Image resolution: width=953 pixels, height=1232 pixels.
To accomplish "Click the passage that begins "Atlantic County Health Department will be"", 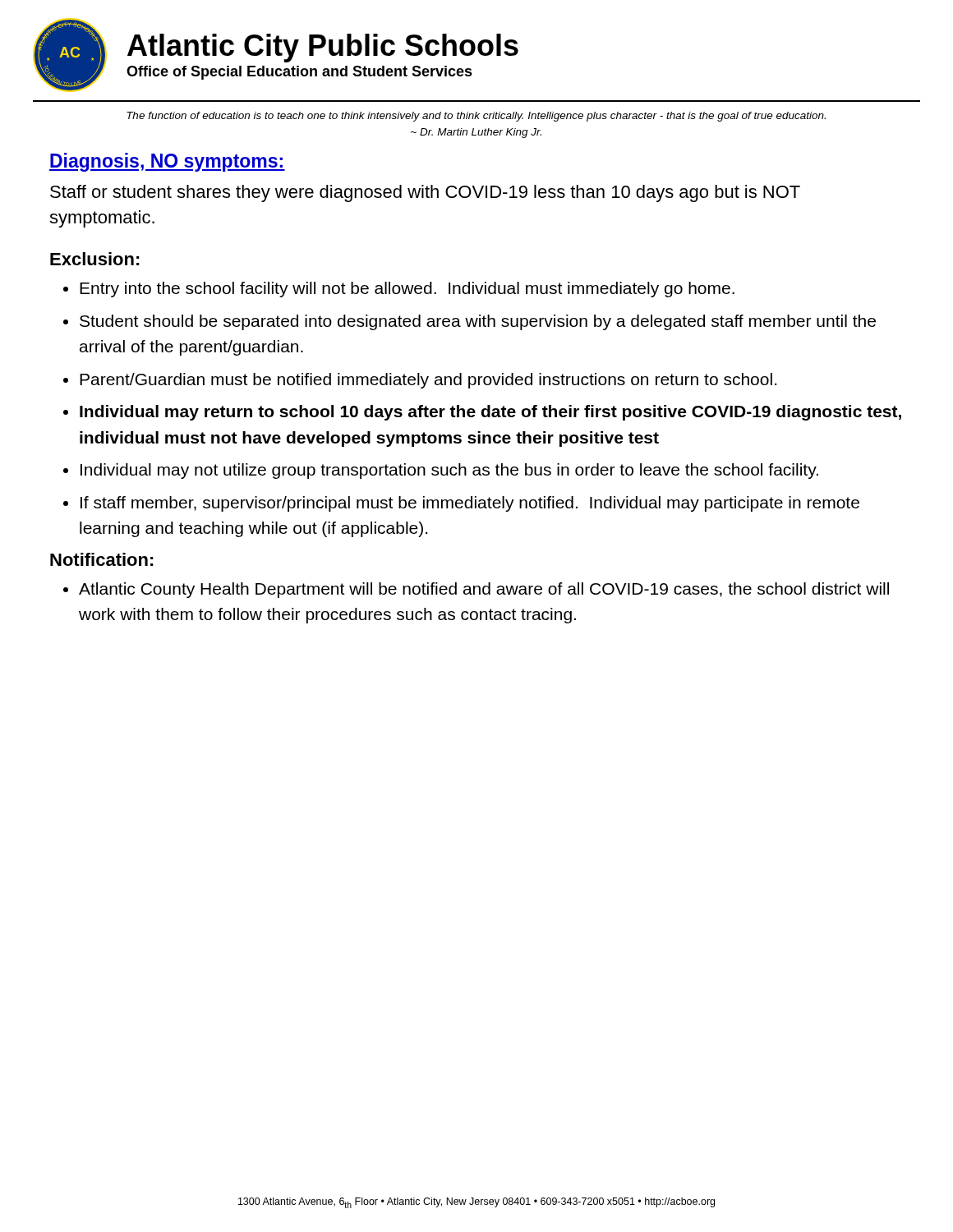I will click(x=476, y=601).
